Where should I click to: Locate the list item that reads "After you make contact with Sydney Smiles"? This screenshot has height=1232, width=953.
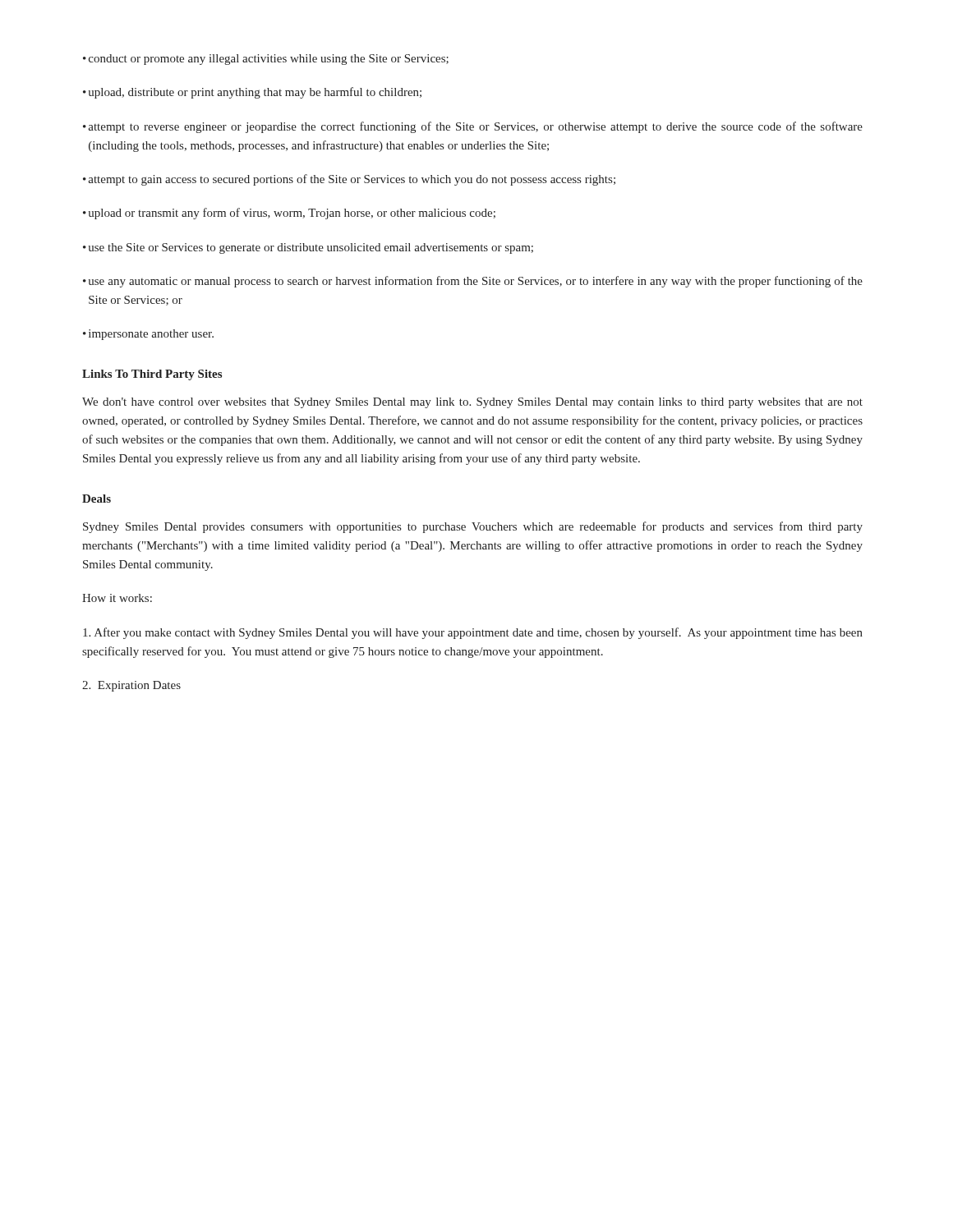click(472, 642)
